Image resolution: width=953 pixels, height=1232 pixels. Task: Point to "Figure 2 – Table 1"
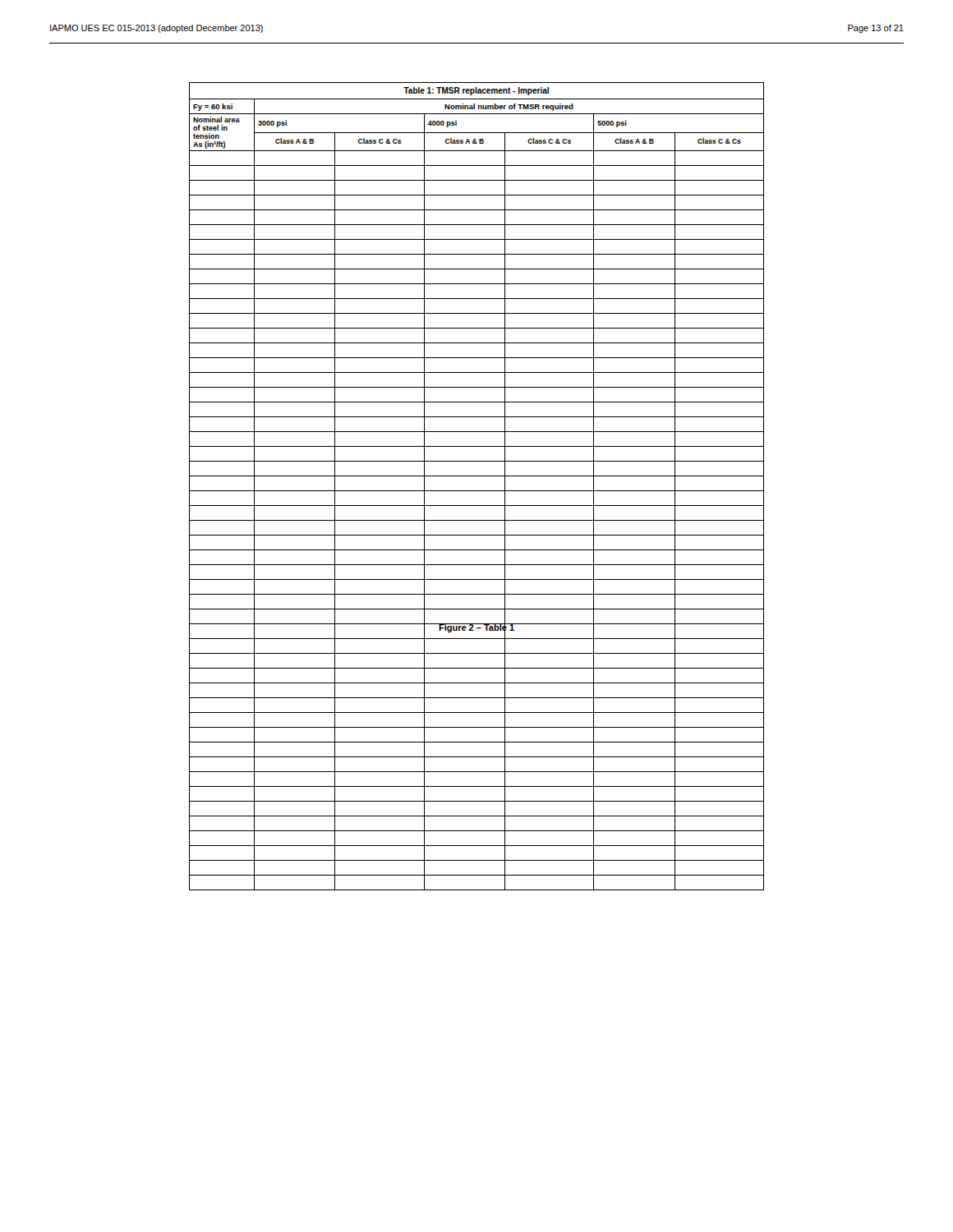476,627
